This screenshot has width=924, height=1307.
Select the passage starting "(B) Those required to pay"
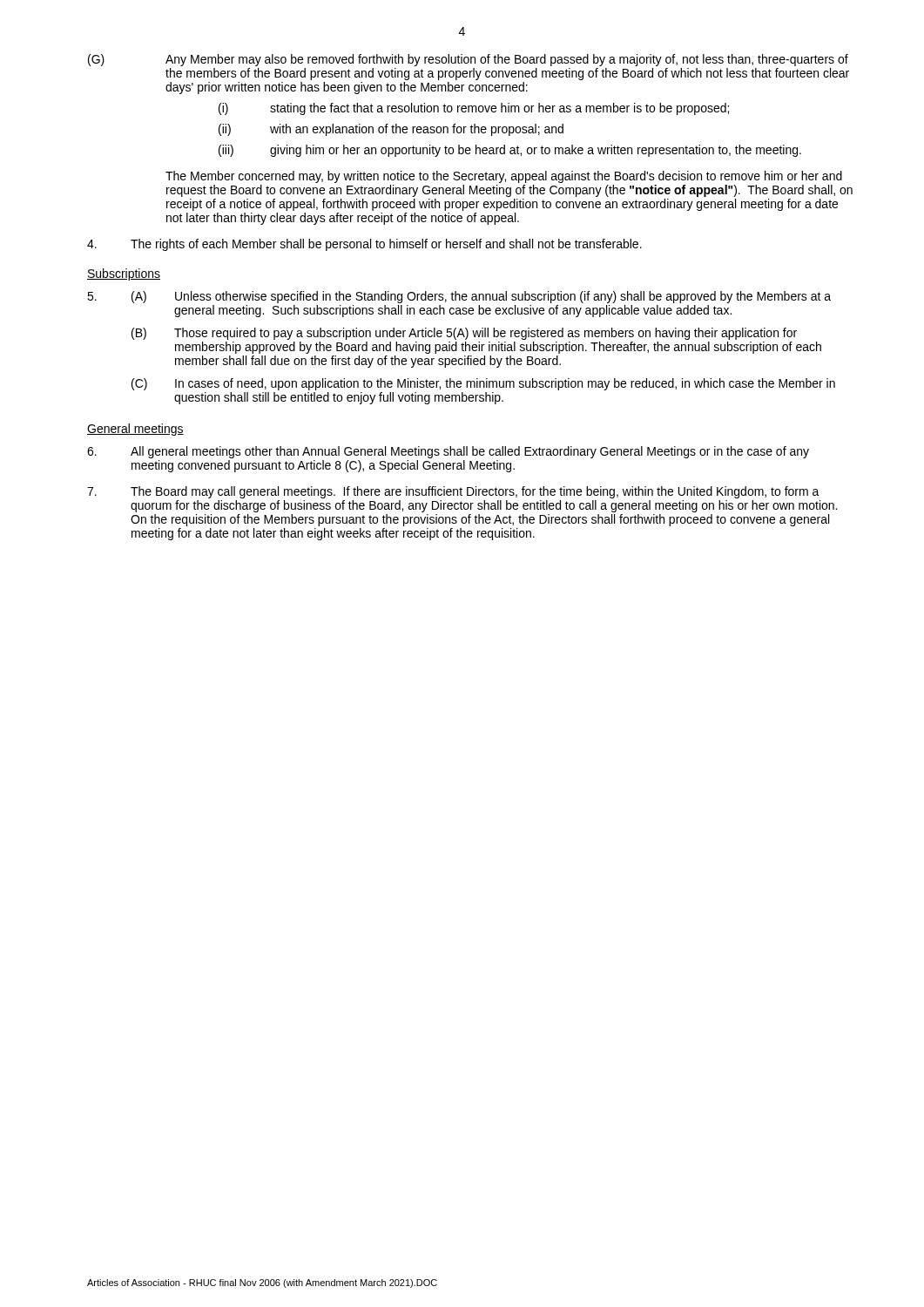[x=492, y=347]
